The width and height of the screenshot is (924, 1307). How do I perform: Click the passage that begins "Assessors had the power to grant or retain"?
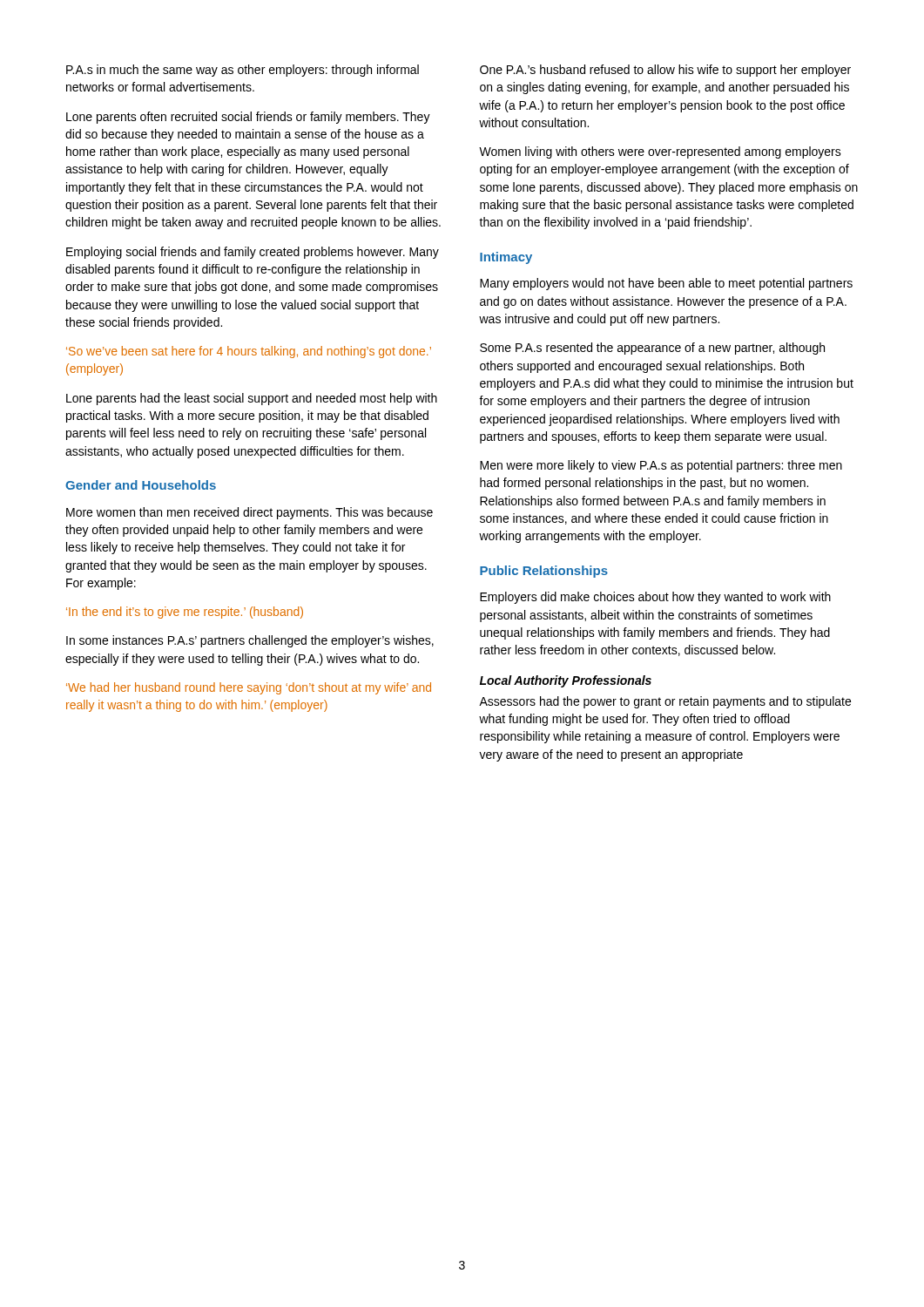(x=669, y=728)
